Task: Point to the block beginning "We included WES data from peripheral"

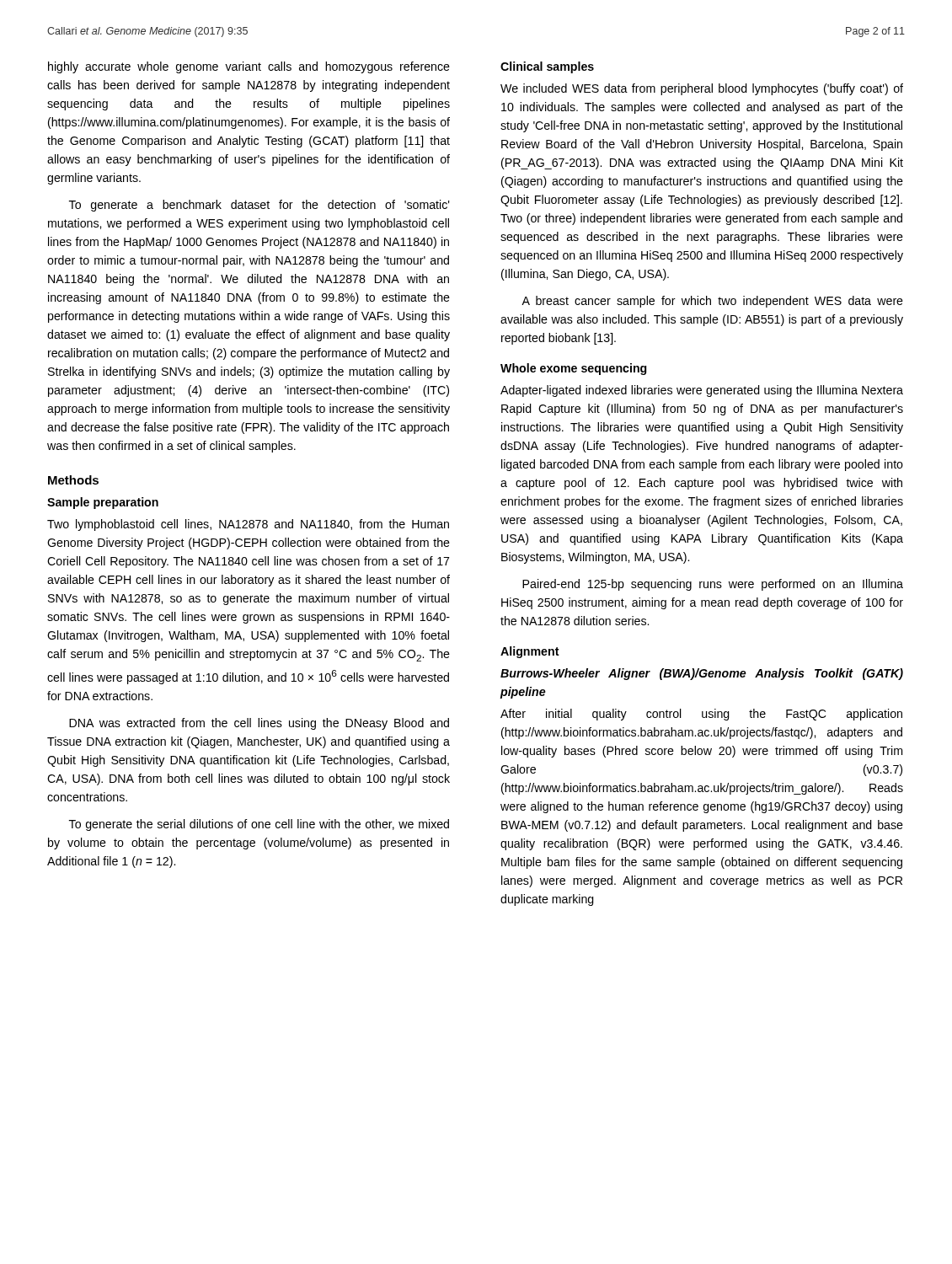Action: [702, 181]
